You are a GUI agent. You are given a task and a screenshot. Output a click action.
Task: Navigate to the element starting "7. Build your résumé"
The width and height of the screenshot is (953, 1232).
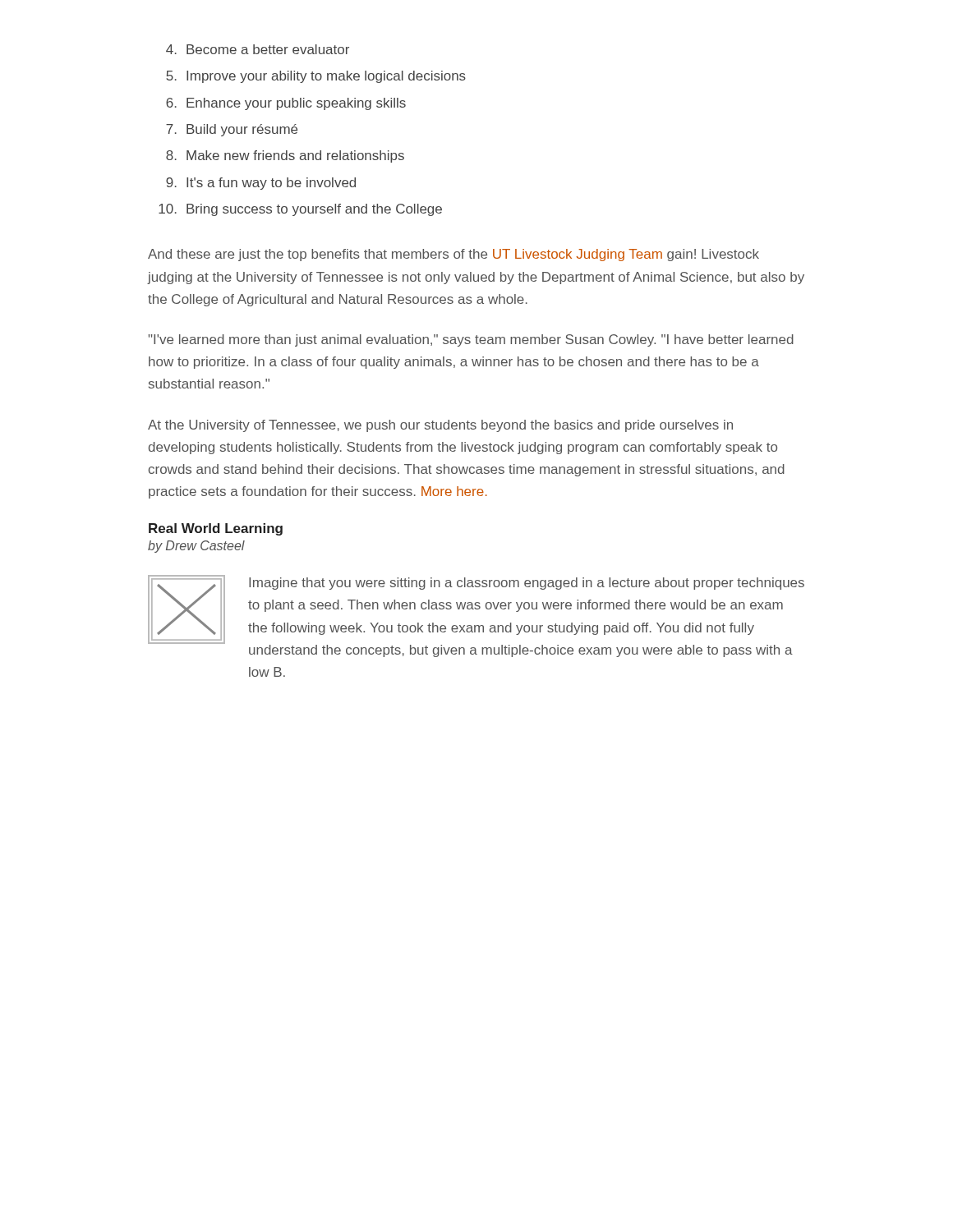click(x=232, y=130)
